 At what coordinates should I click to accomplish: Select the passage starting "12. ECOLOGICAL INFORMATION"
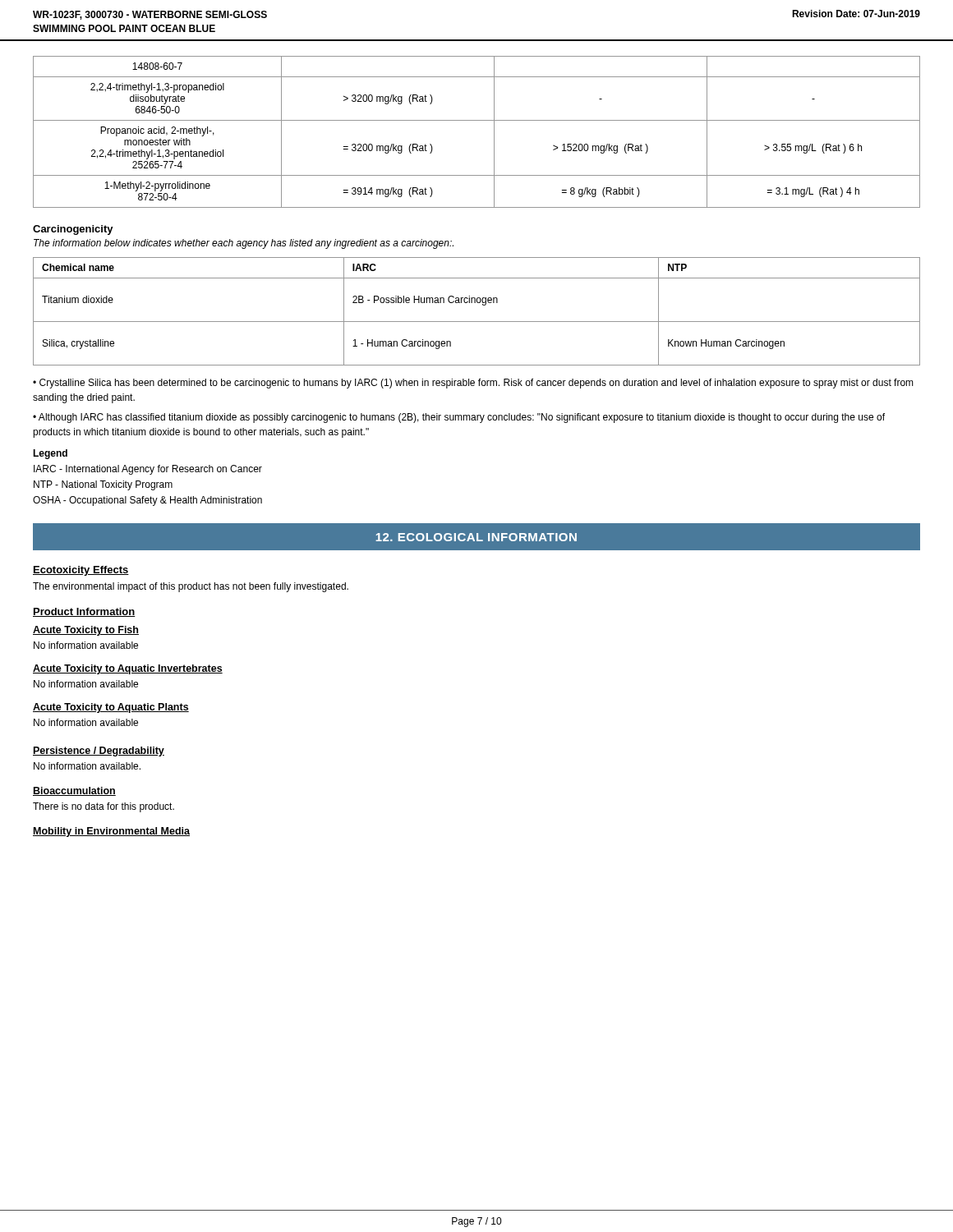click(476, 537)
